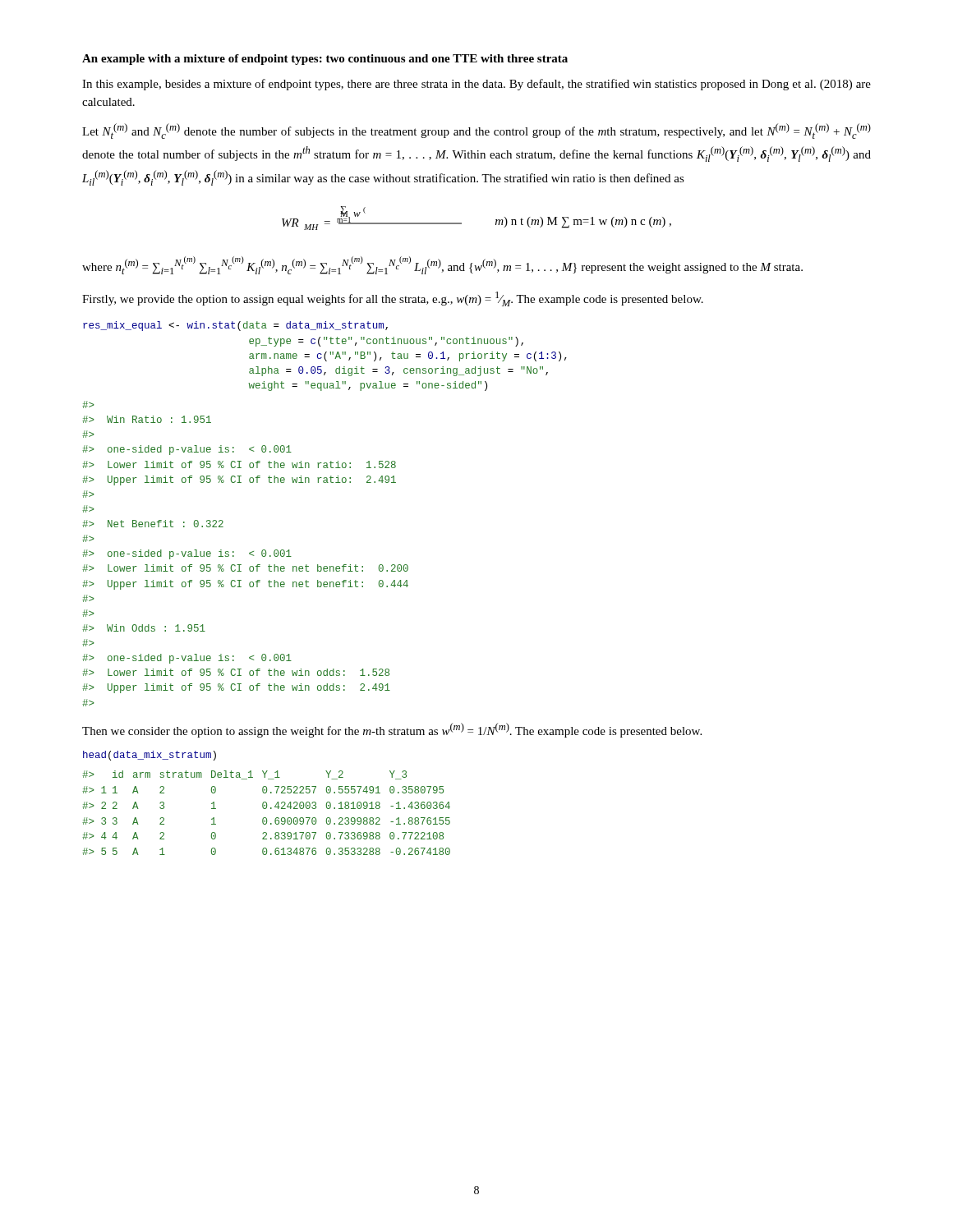
Task: Find the passage starting "> #> Win Ratio :"
Action: click(88, 405)
